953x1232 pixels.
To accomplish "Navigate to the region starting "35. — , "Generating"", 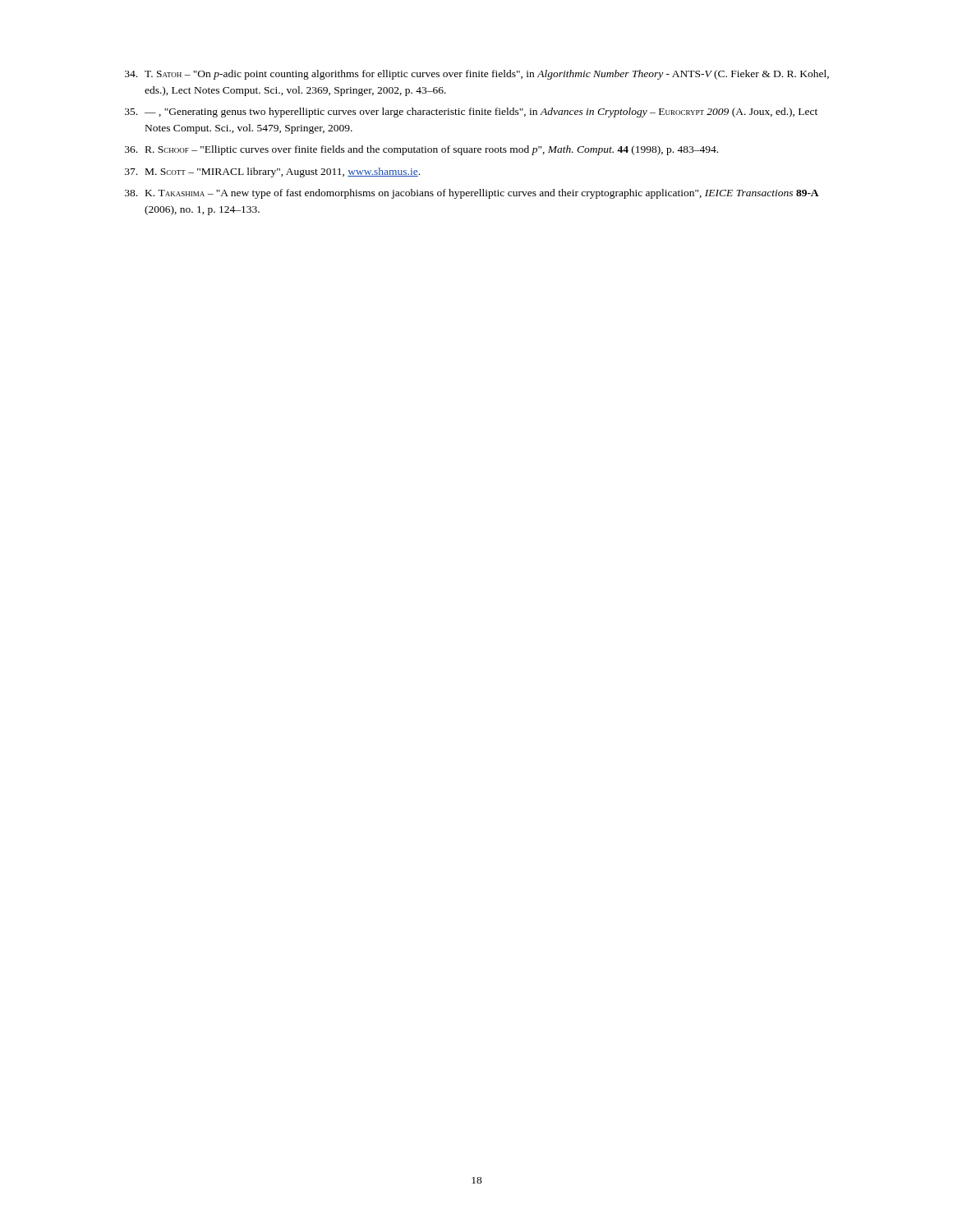I will point(476,120).
